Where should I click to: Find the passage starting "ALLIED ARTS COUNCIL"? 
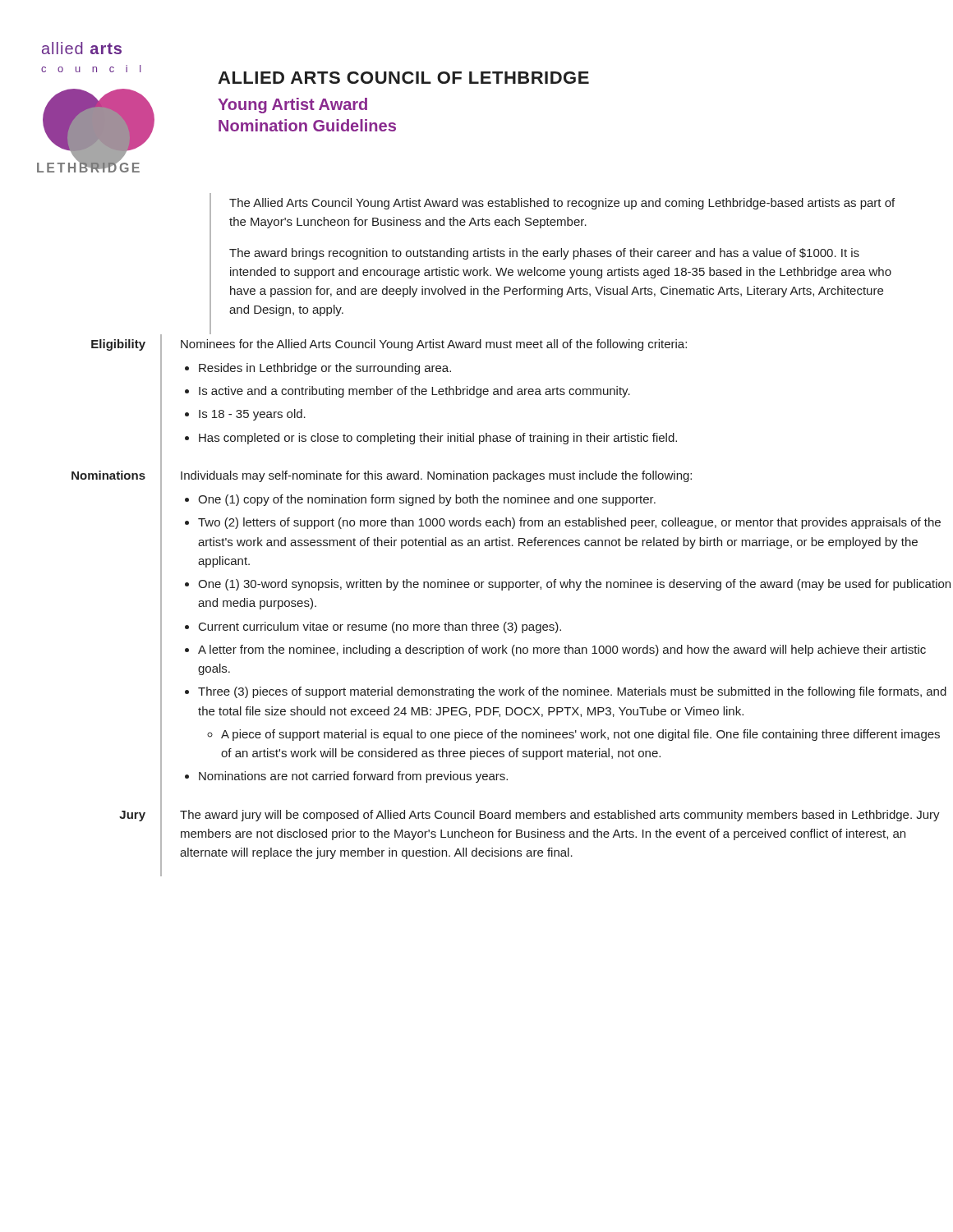click(404, 78)
